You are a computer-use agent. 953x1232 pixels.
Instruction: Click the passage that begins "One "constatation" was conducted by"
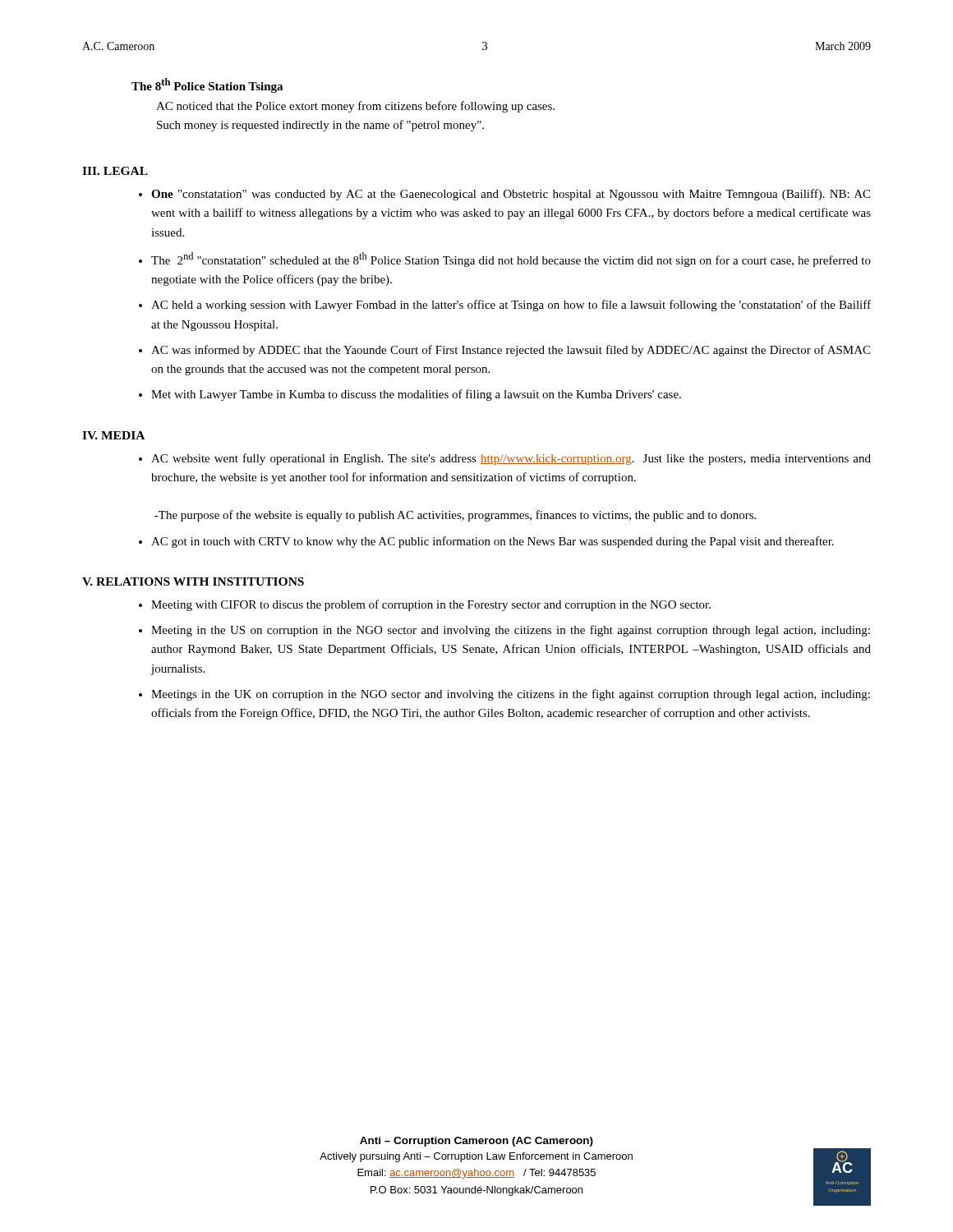tap(511, 213)
